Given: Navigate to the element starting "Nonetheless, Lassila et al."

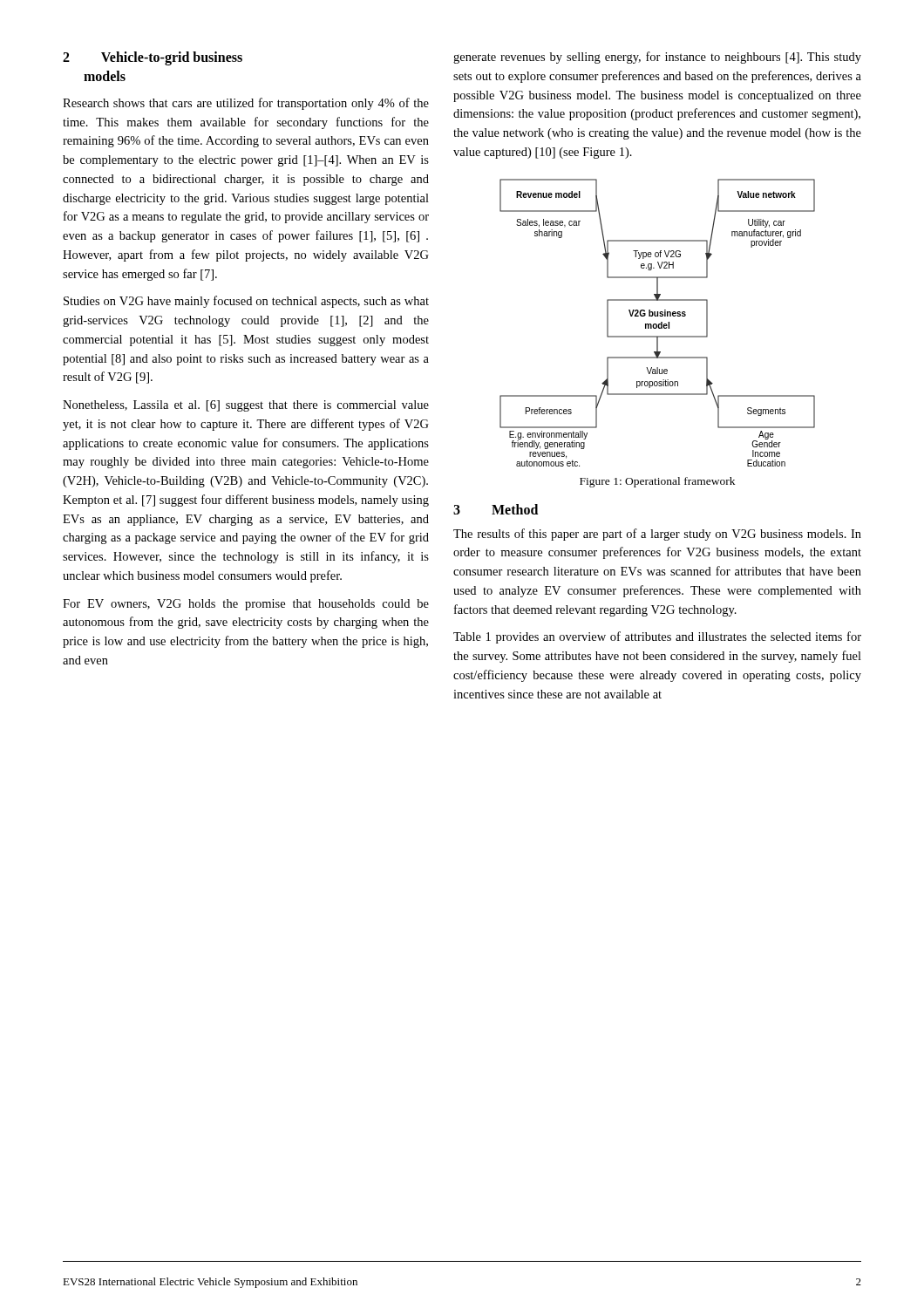Looking at the screenshot, I should coord(246,491).
